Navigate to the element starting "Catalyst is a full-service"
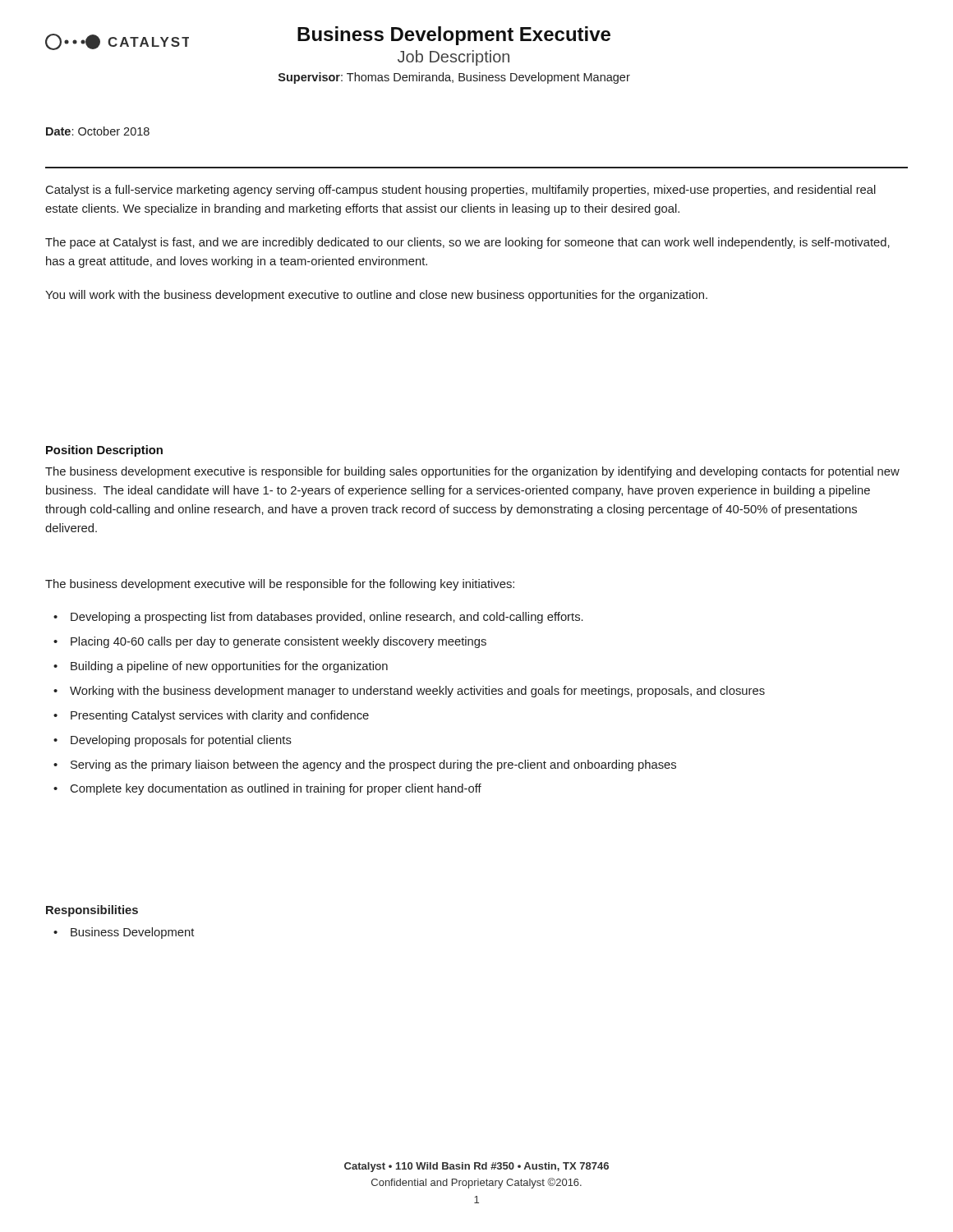 coord(461,199)
